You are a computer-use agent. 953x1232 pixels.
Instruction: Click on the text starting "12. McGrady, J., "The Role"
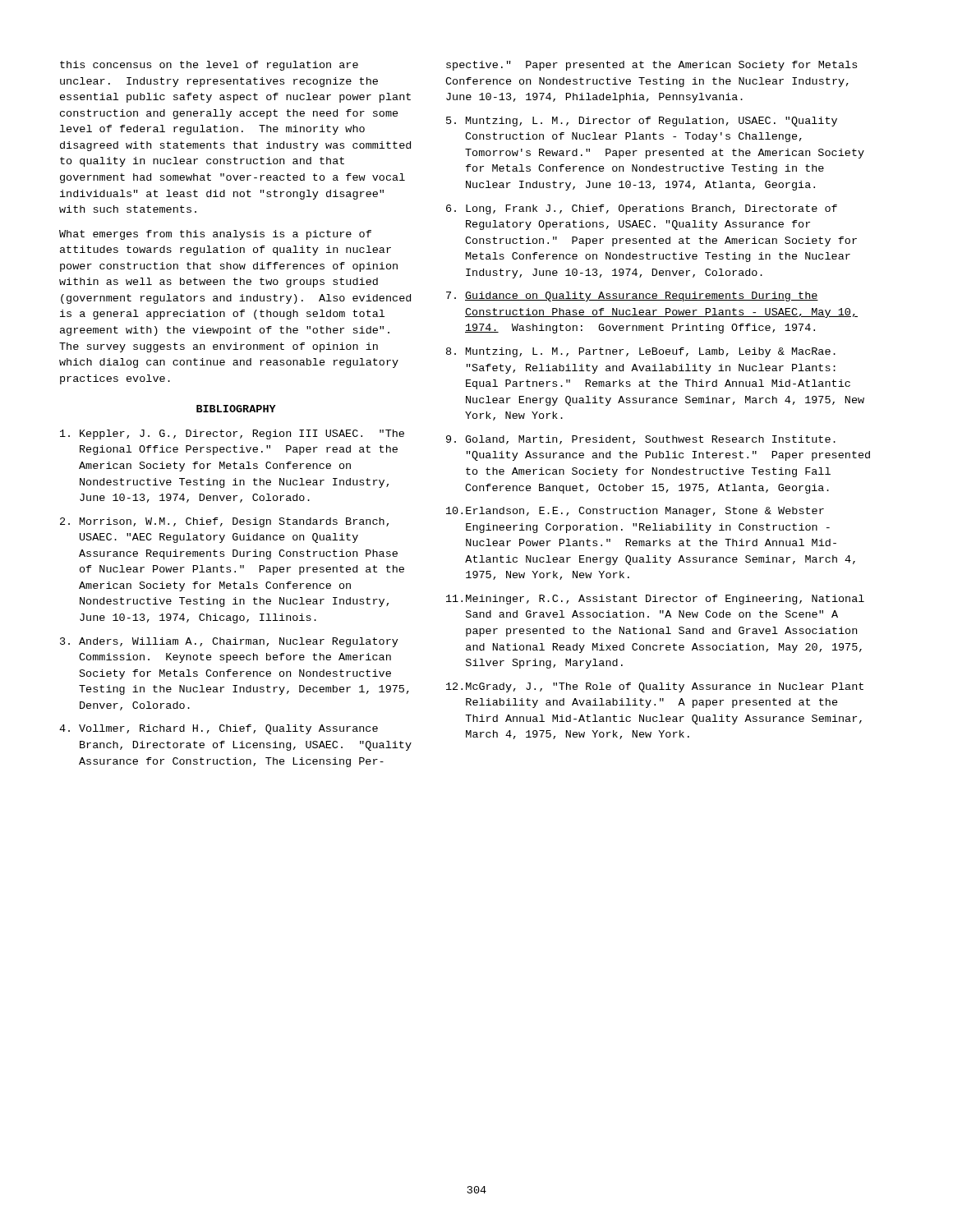pyautogui.click(x=659, y=711)
